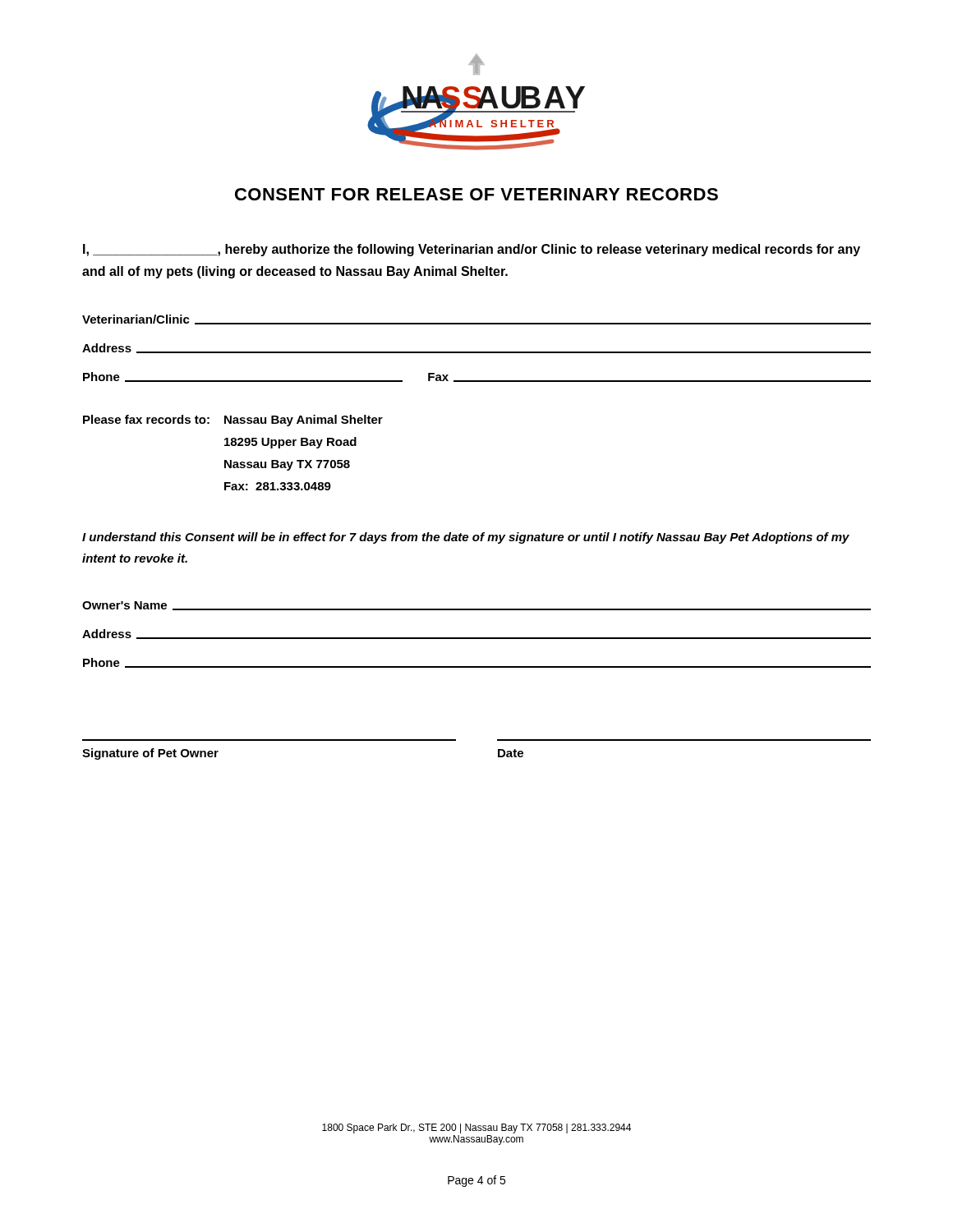
Task: Click a logo
Action: tap(476, 104)
